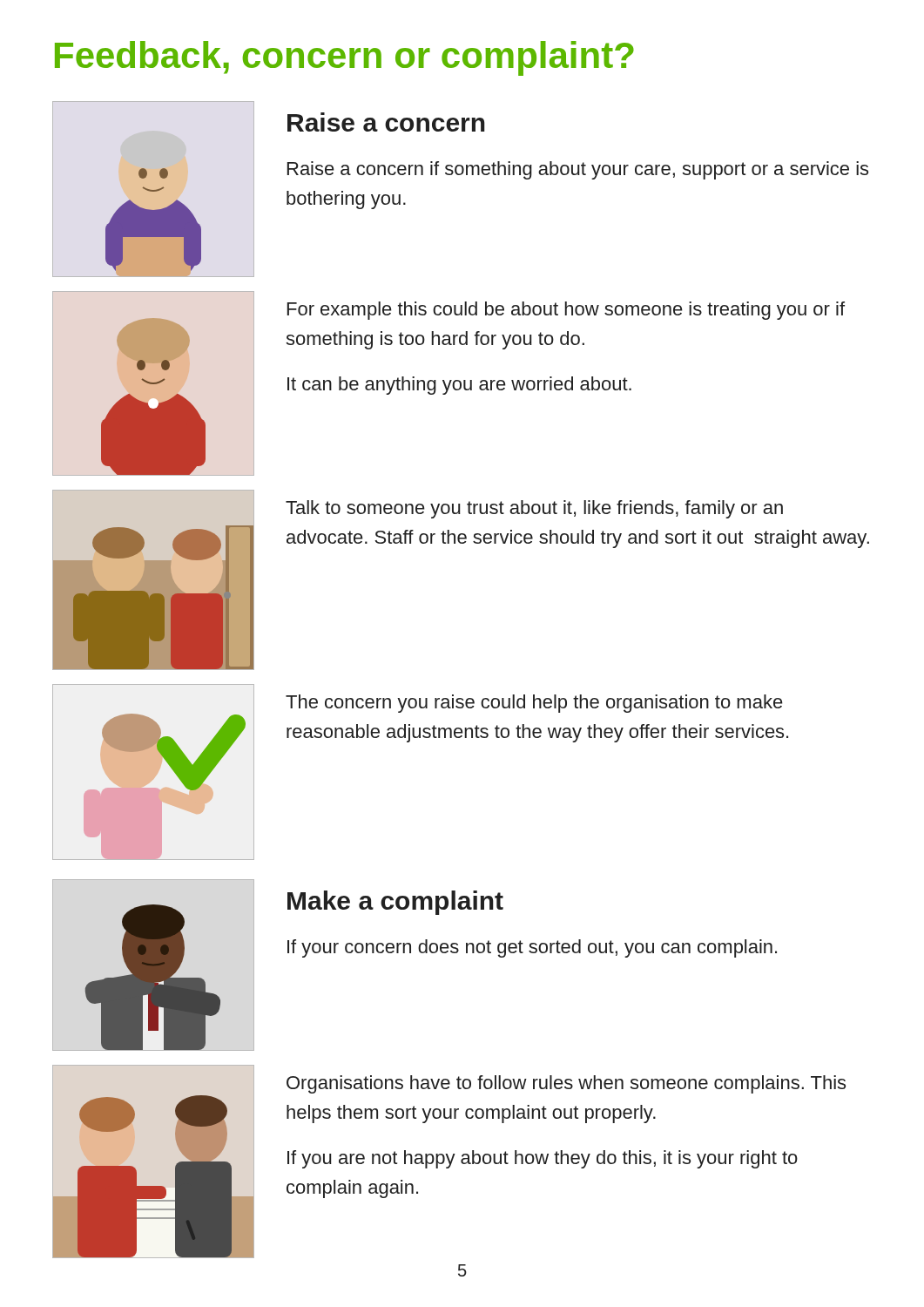Point to the block beginning "It can be anything you are worried"
Screen dimensions: 1307x924
(x=459, y=384)
